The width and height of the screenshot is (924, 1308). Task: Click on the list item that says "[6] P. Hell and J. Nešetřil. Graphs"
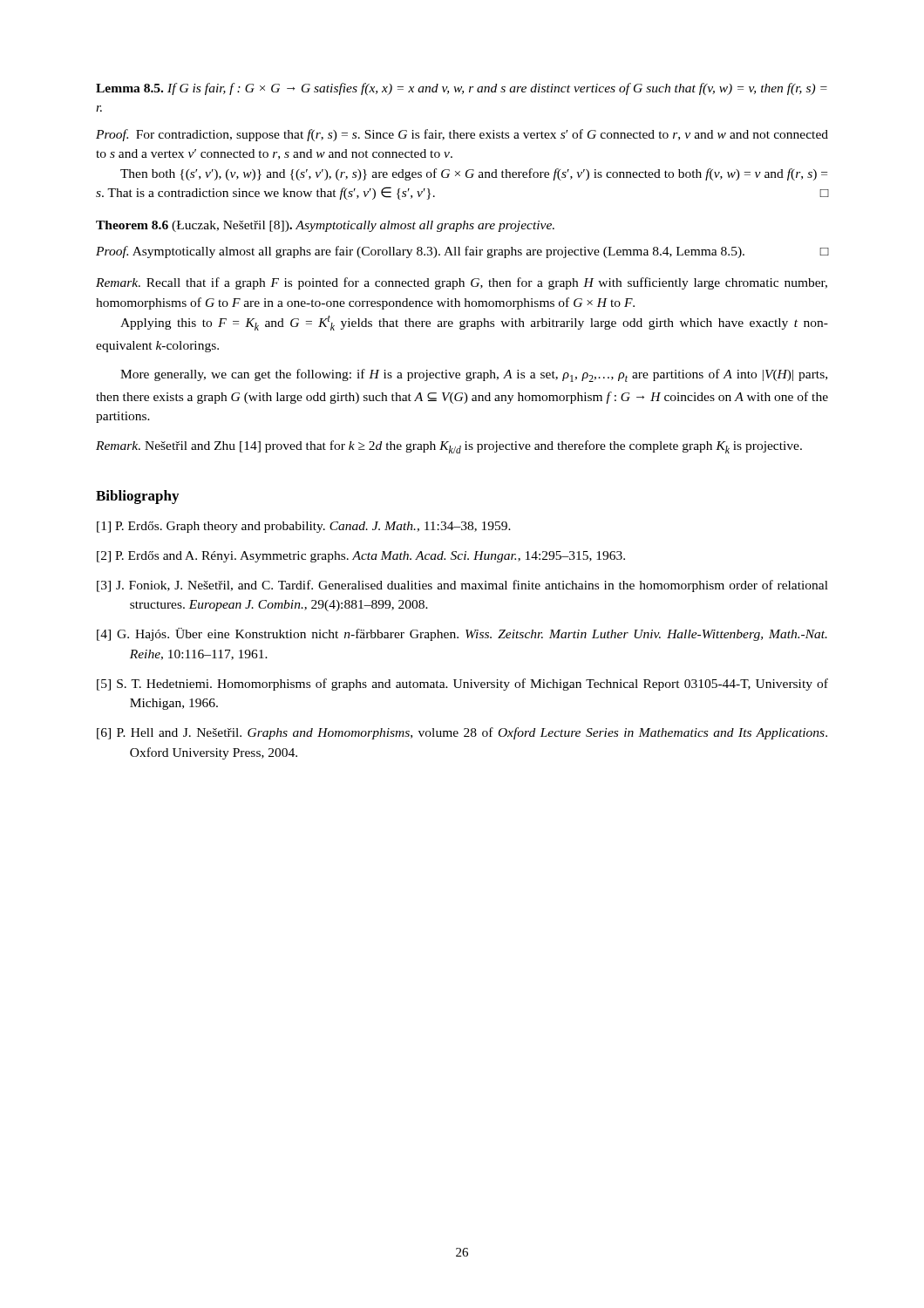pos(462,743)
